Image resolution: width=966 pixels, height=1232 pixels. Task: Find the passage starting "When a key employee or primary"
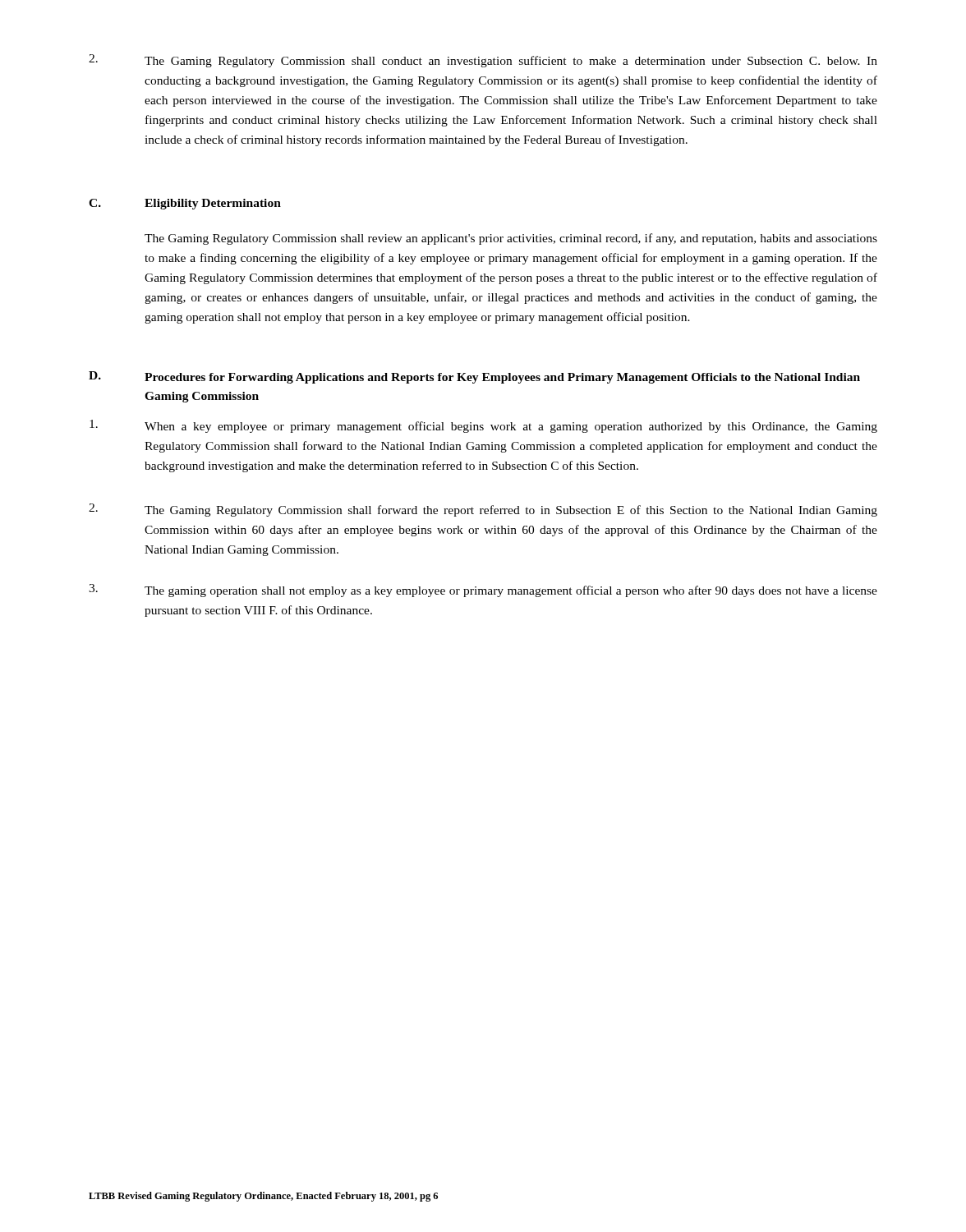[483, 446]
